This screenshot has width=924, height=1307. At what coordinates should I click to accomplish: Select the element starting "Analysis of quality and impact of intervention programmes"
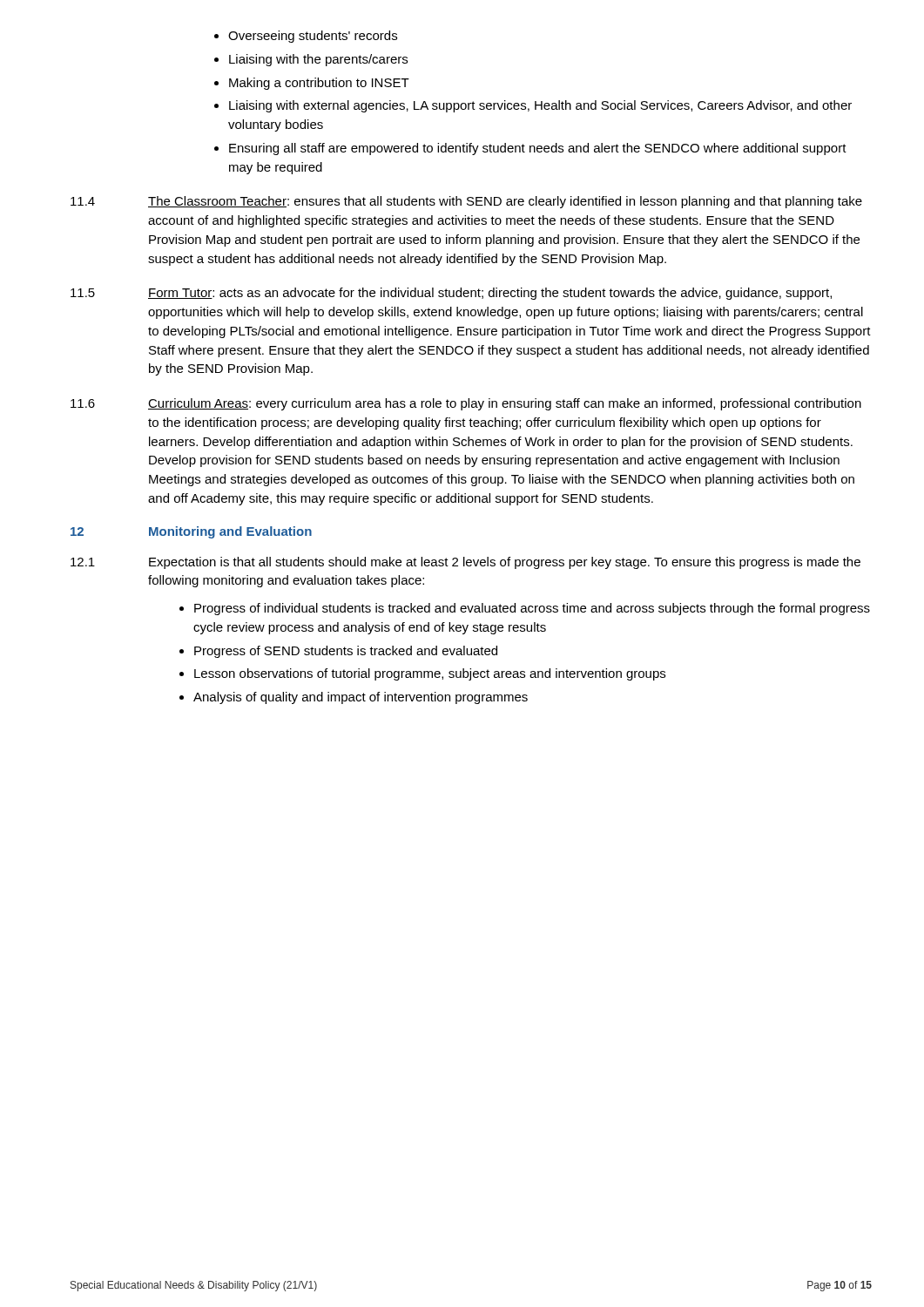pyautogui.click(x=361, y=697)
